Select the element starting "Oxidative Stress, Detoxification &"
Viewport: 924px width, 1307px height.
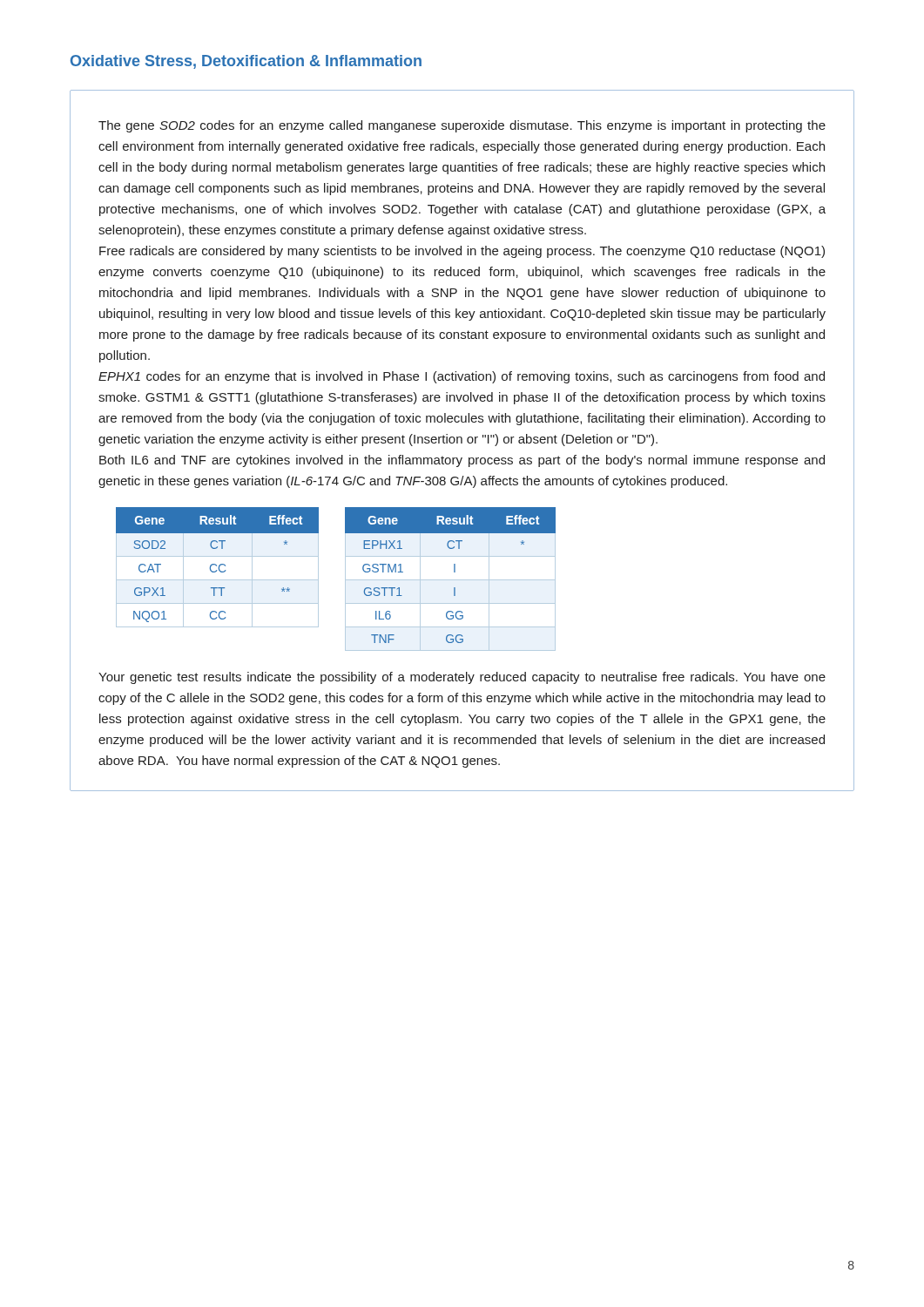(x=246, y=61)
